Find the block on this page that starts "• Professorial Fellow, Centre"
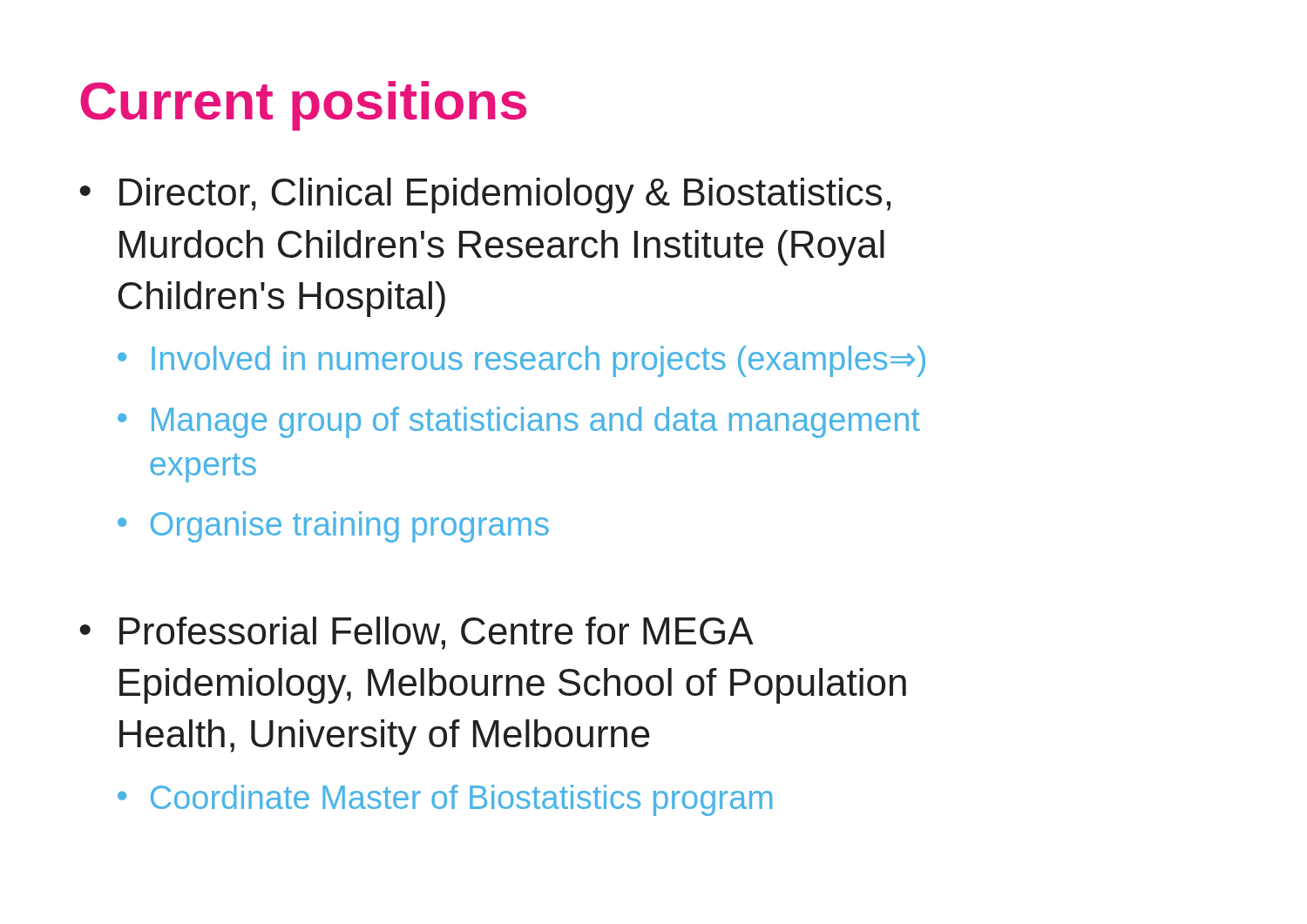The height and width of the screenshot is (924, 1307). (493, 721)
